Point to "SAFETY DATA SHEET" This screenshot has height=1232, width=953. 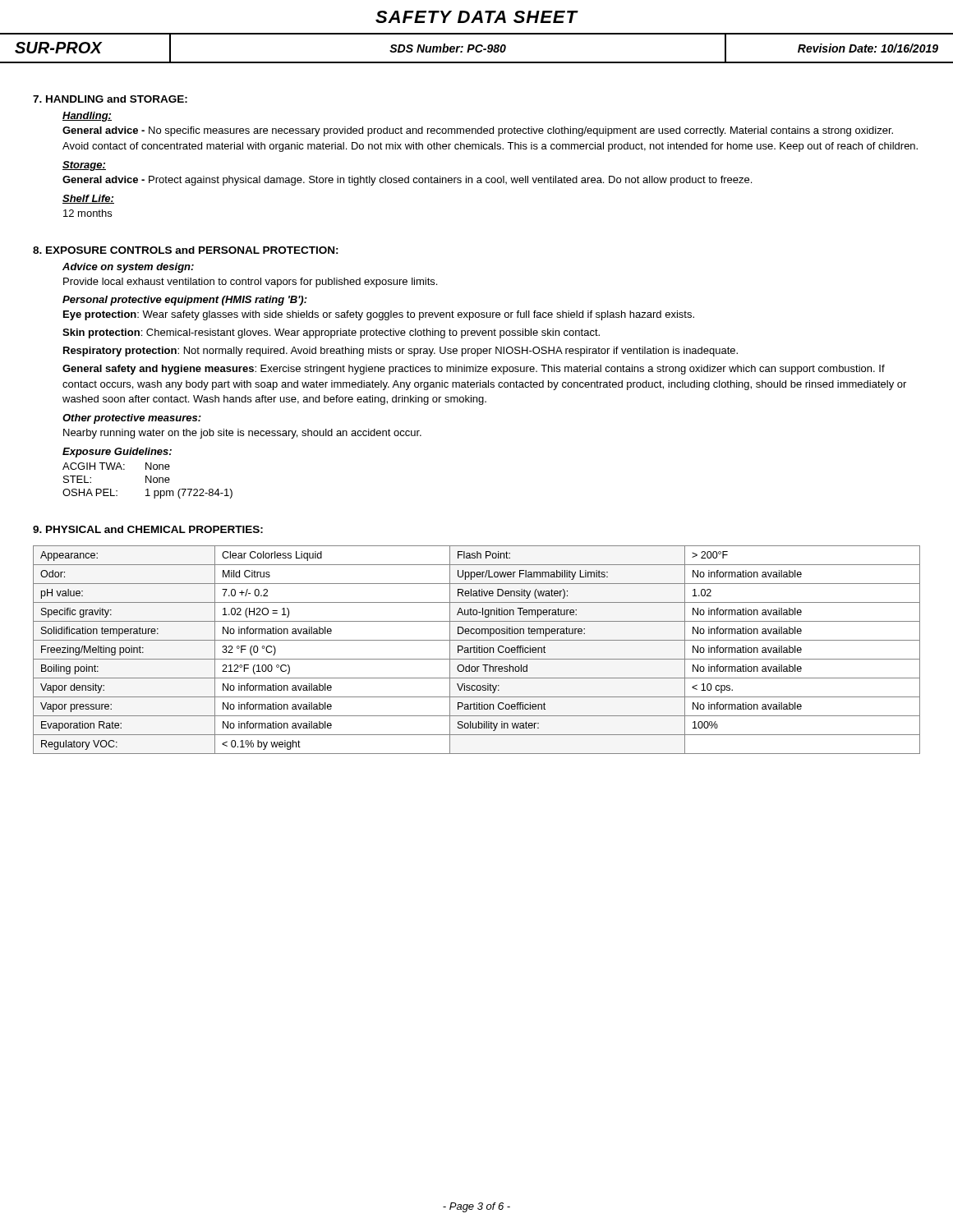coord(476,17)
